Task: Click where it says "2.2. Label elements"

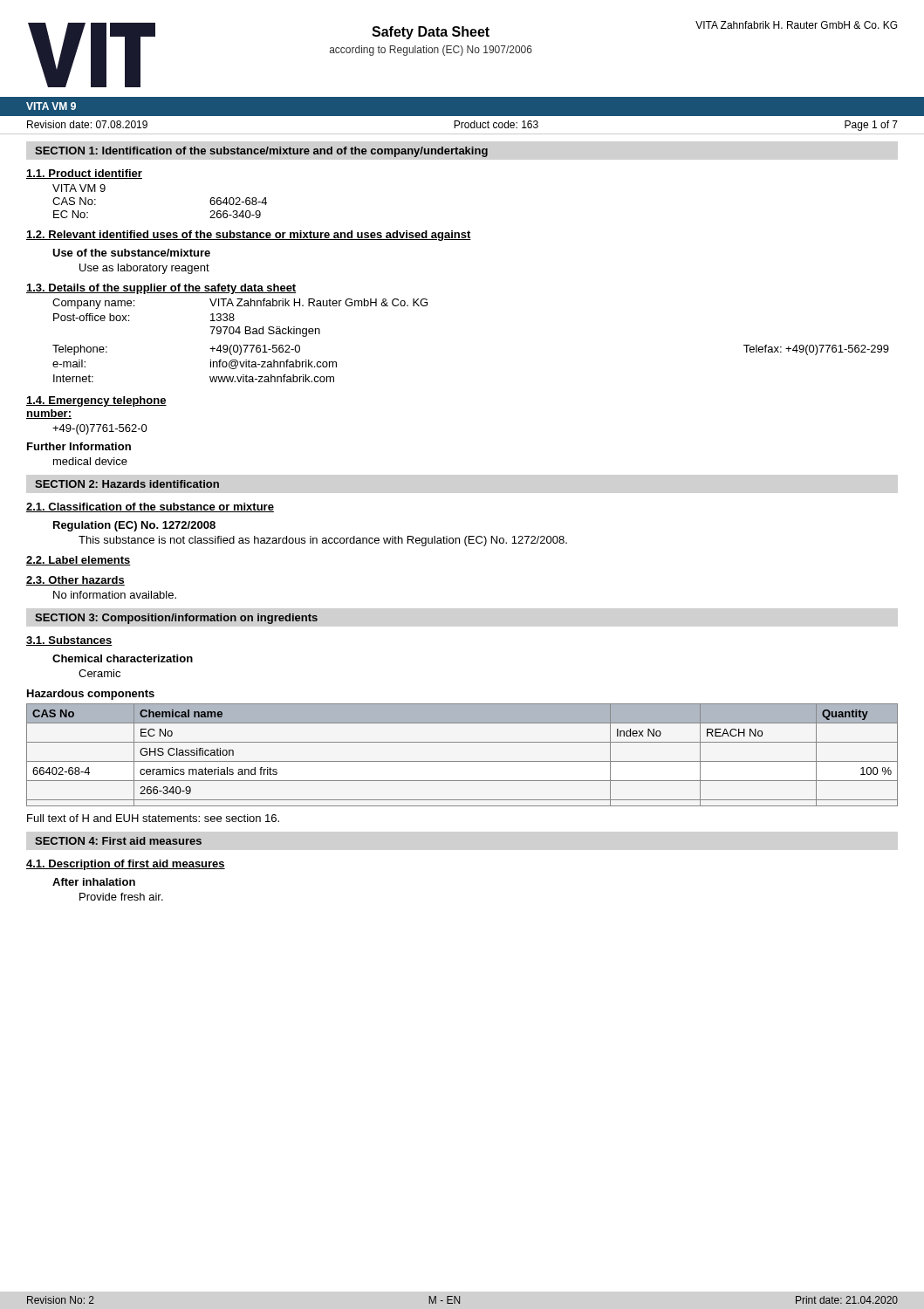Action: (78, 560)
